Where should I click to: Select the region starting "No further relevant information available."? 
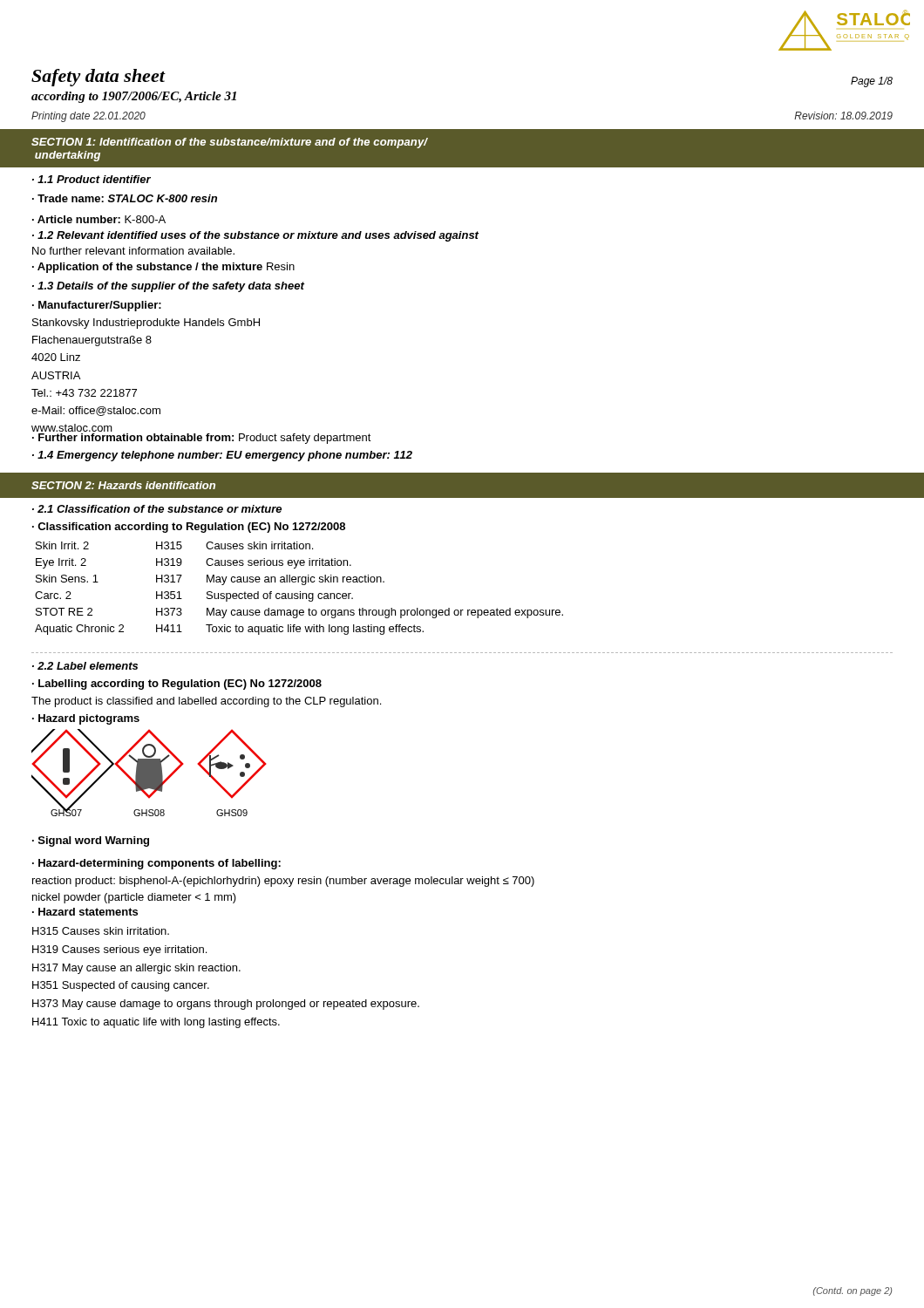[133, 251]
